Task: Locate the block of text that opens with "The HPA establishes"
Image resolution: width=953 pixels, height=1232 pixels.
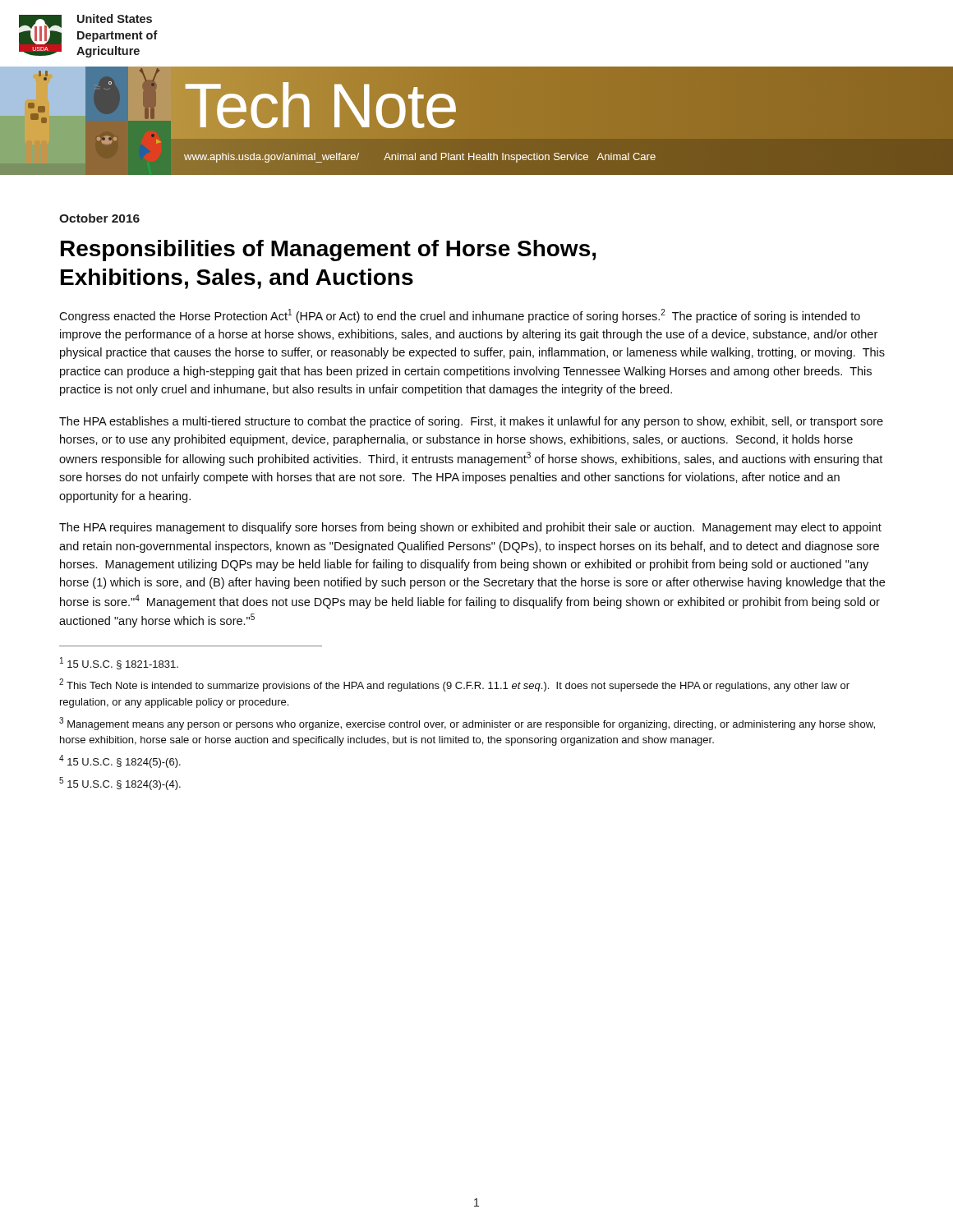Action: coord(471,458)
